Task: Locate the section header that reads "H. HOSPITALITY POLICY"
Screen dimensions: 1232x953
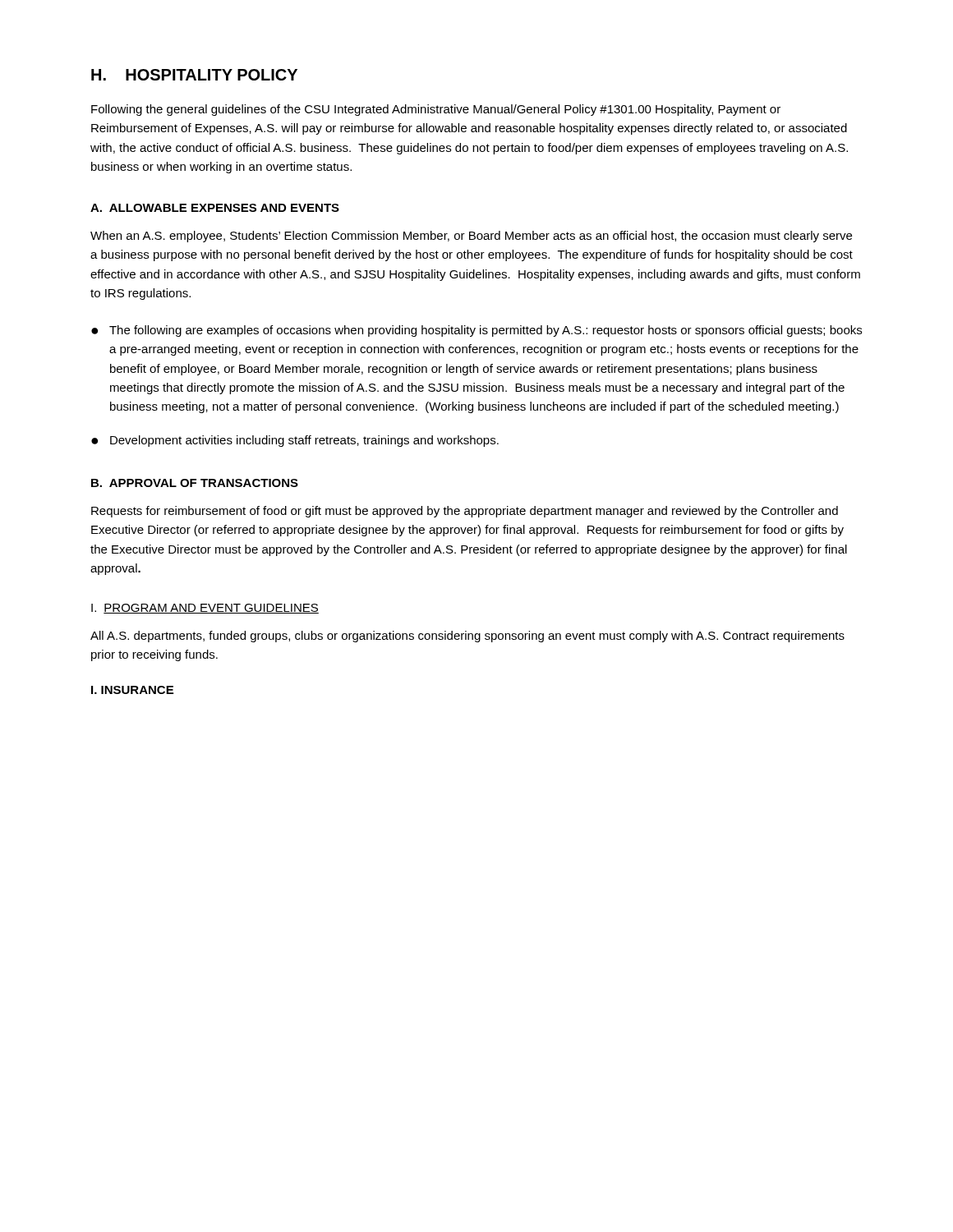Action: [x=194, y=75]
